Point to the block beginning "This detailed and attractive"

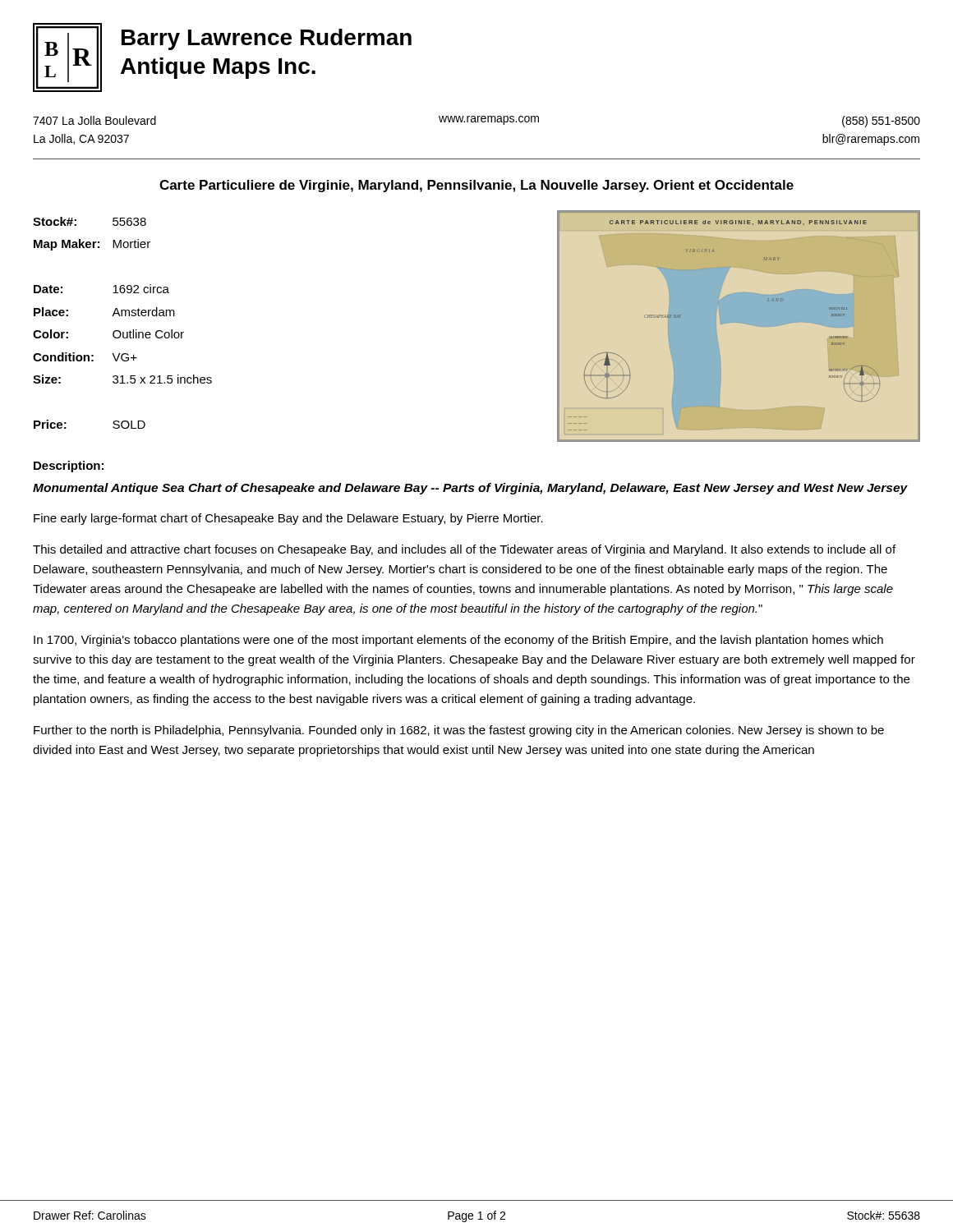pyautogui.click(x=464, y=579)
